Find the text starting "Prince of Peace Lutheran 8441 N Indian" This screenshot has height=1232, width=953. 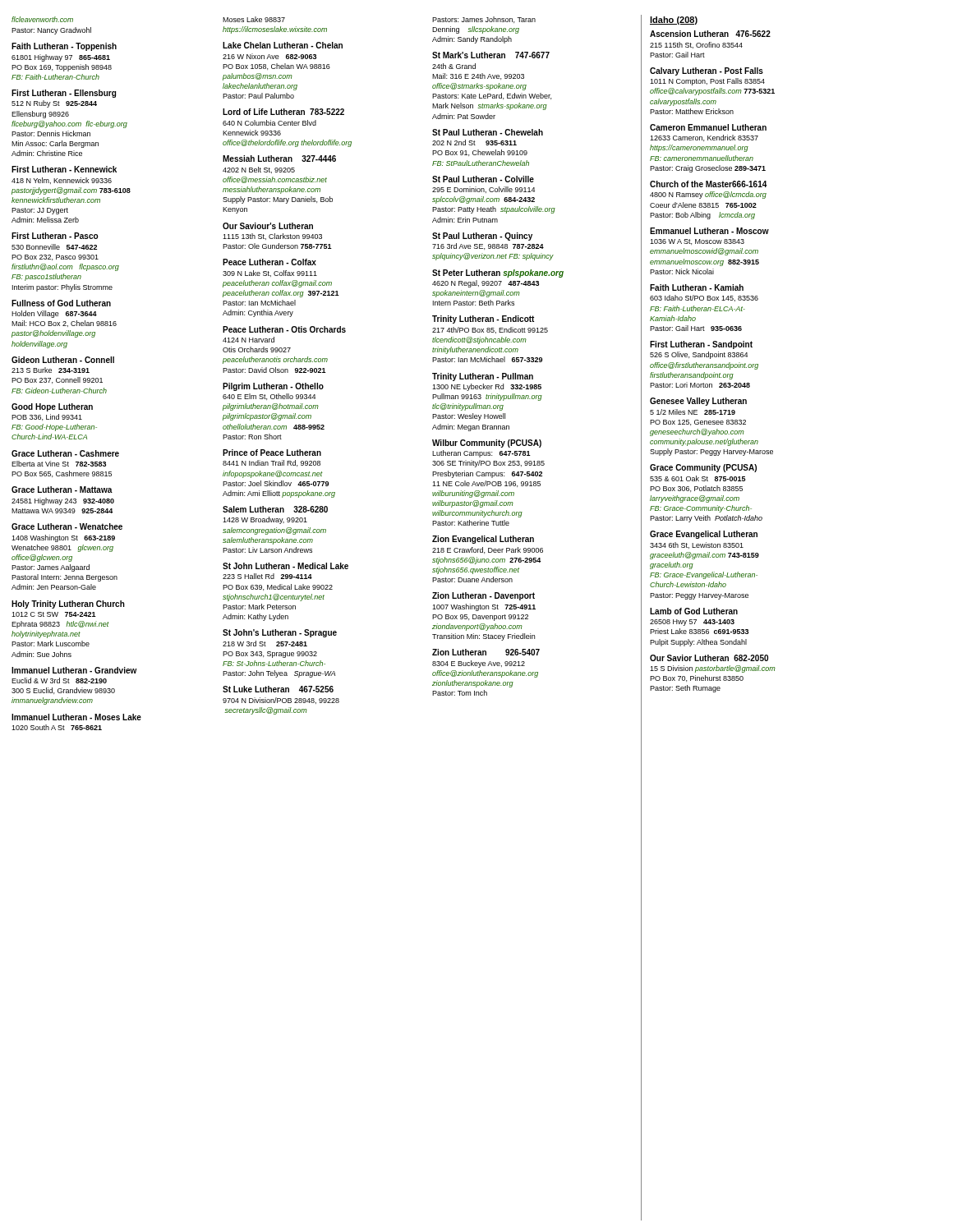(322, 473)
